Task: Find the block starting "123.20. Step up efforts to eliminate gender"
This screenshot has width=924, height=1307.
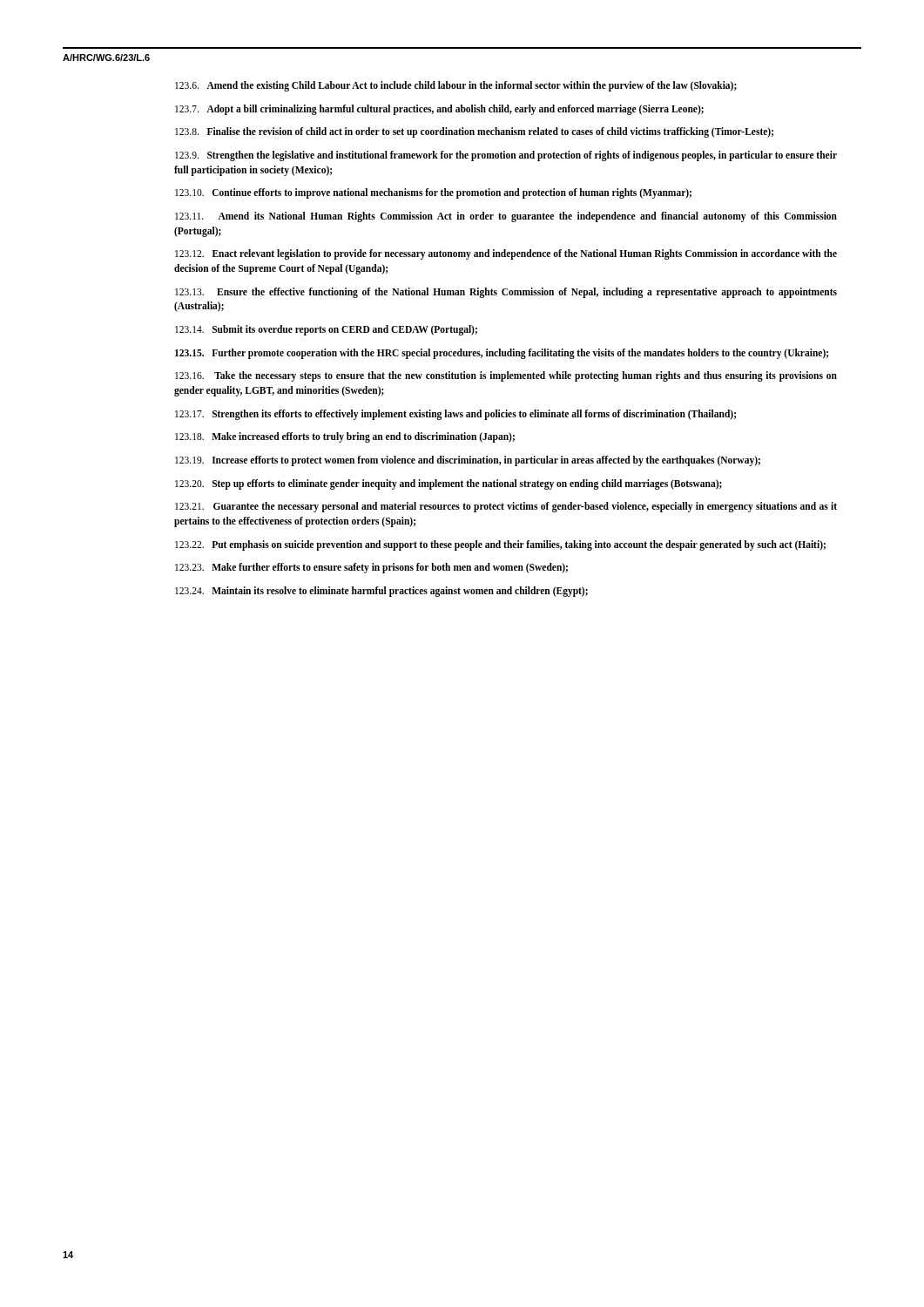Action: click(506, 484)
